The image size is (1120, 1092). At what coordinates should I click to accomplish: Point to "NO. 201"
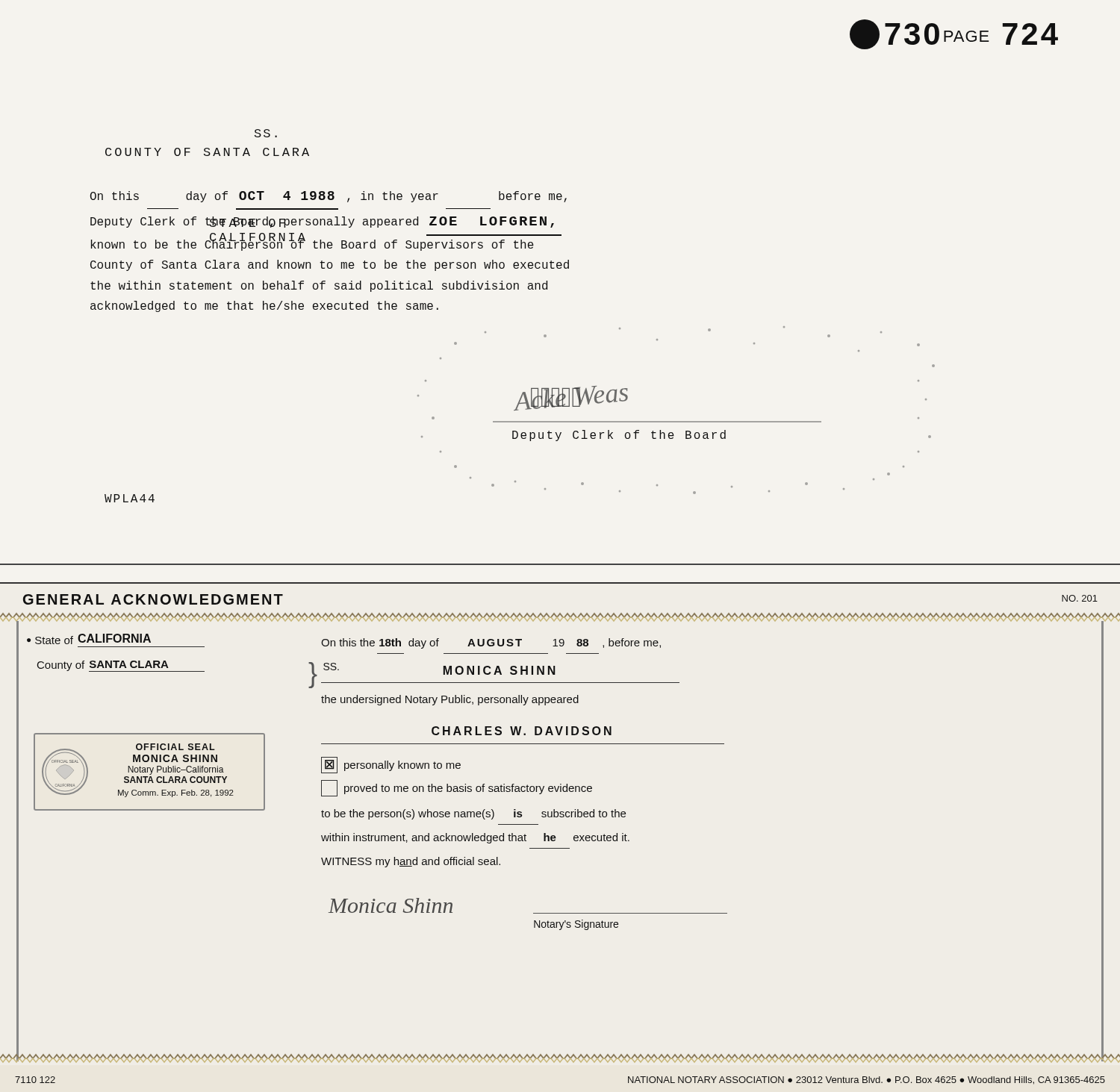1080,598
